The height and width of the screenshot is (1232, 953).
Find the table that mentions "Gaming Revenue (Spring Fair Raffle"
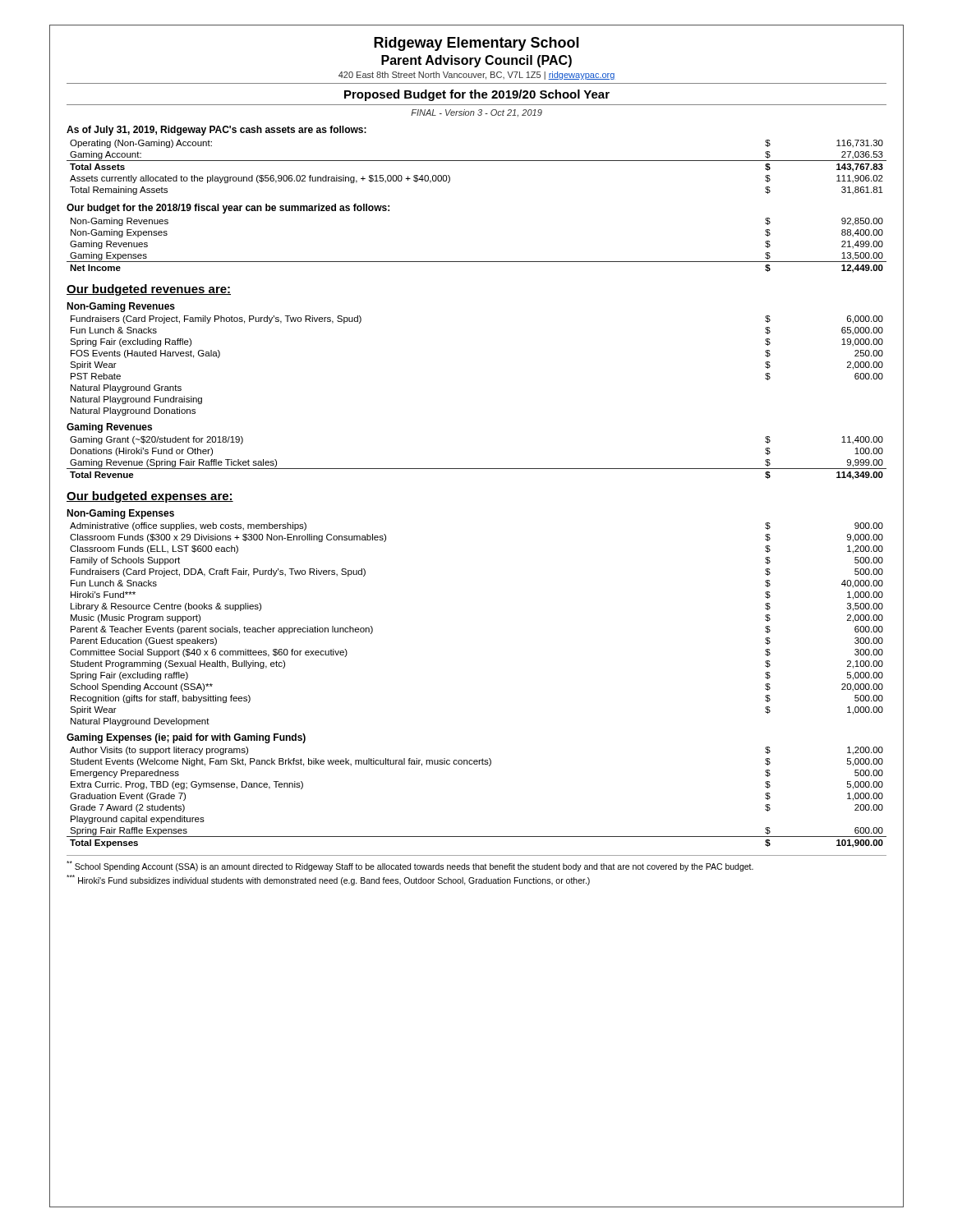pos(476,457)
